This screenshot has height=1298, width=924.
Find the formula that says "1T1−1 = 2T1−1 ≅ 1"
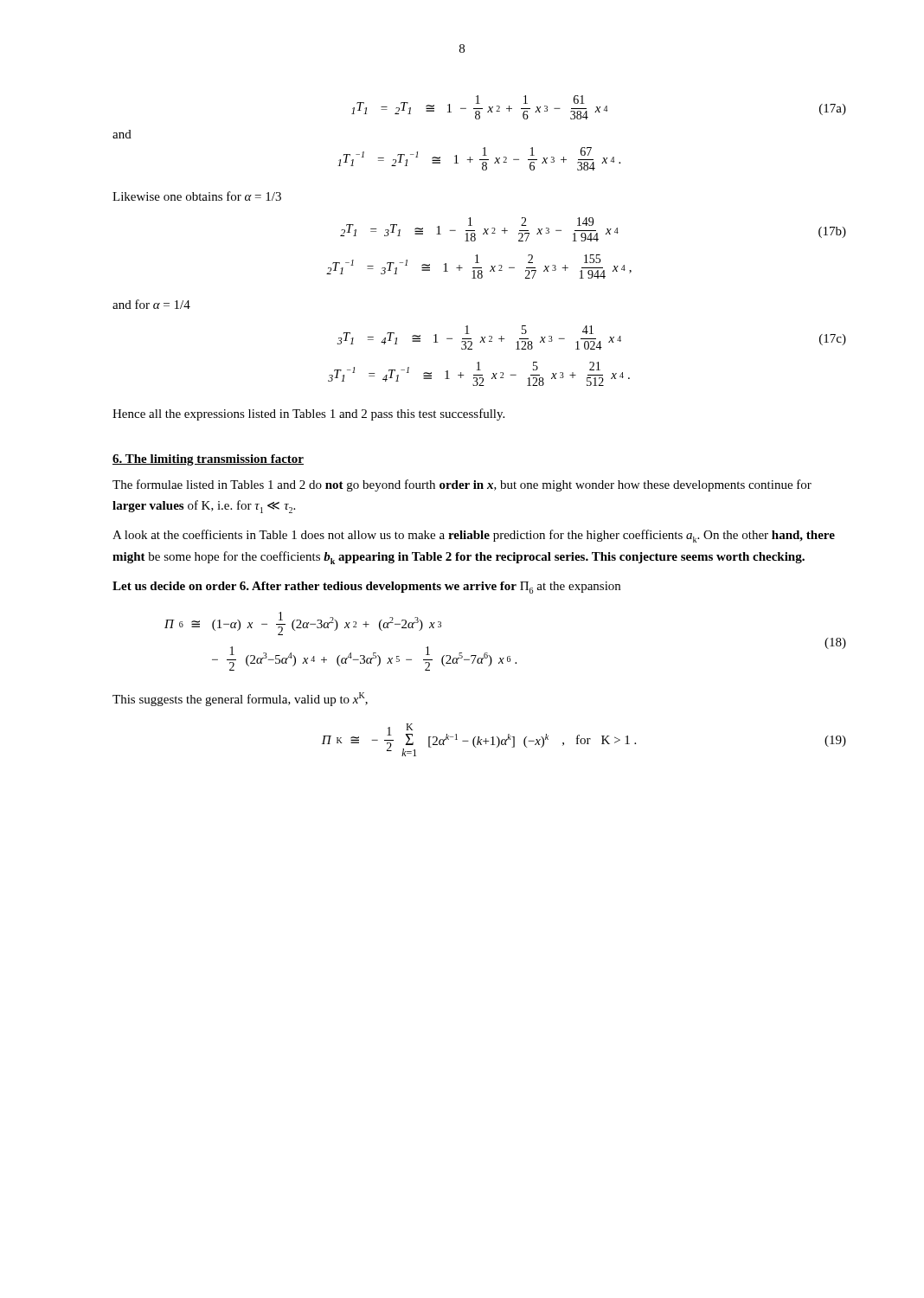pos(479,160)
